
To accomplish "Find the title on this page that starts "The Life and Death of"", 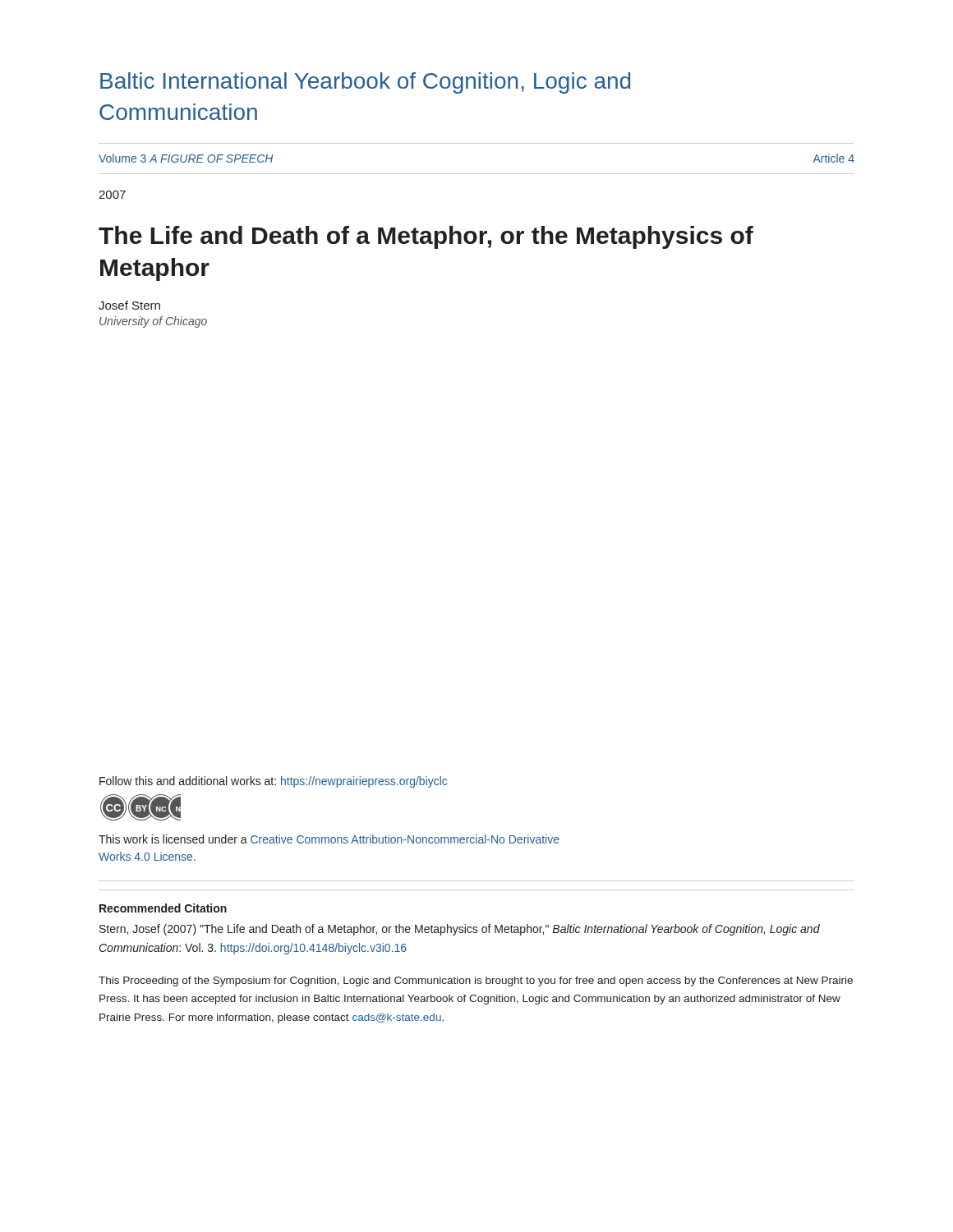I will pyautogui.click(x=426, y=251).
